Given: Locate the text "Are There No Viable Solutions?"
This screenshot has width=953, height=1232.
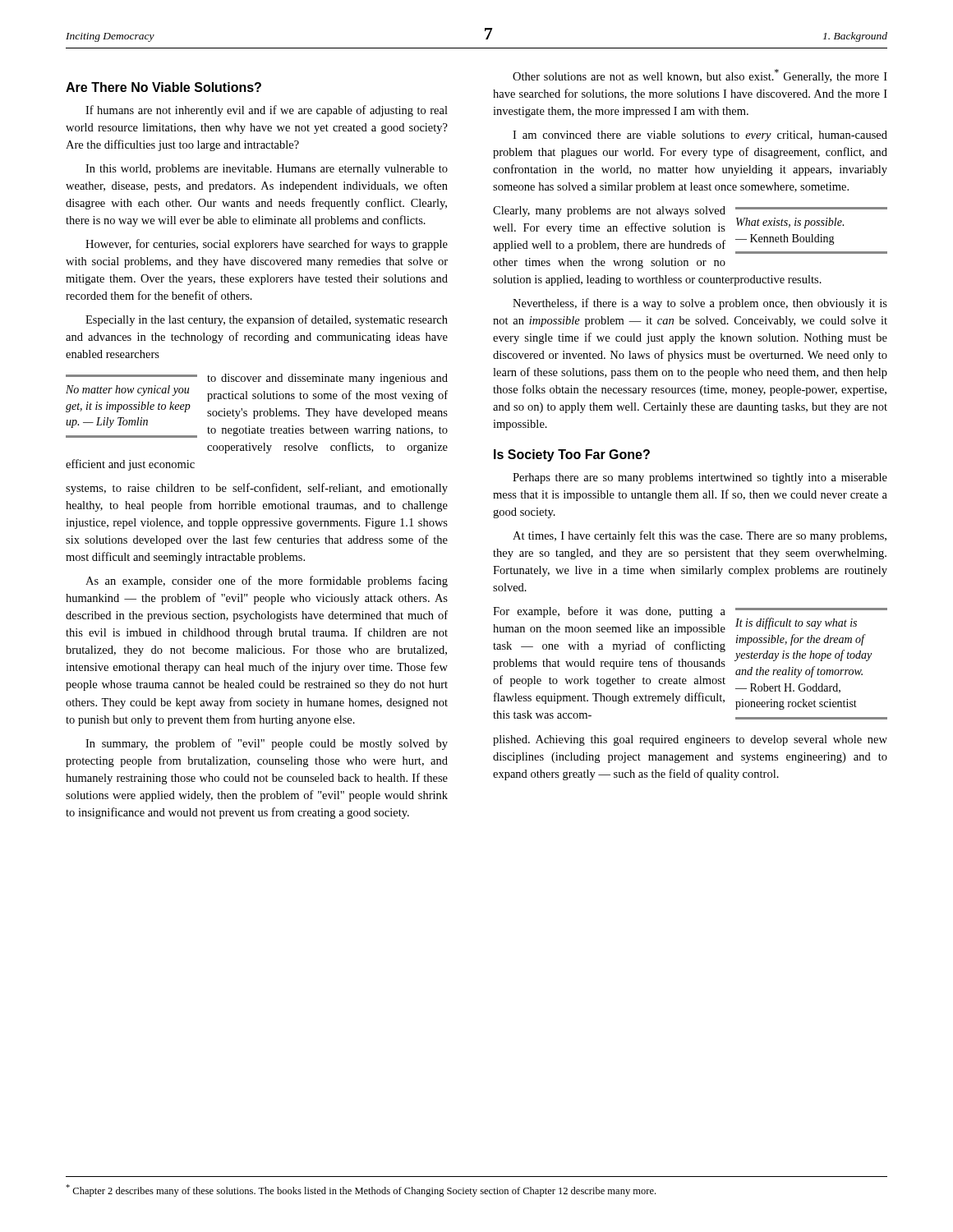Looking at the screenshot, I should (164, 87).
